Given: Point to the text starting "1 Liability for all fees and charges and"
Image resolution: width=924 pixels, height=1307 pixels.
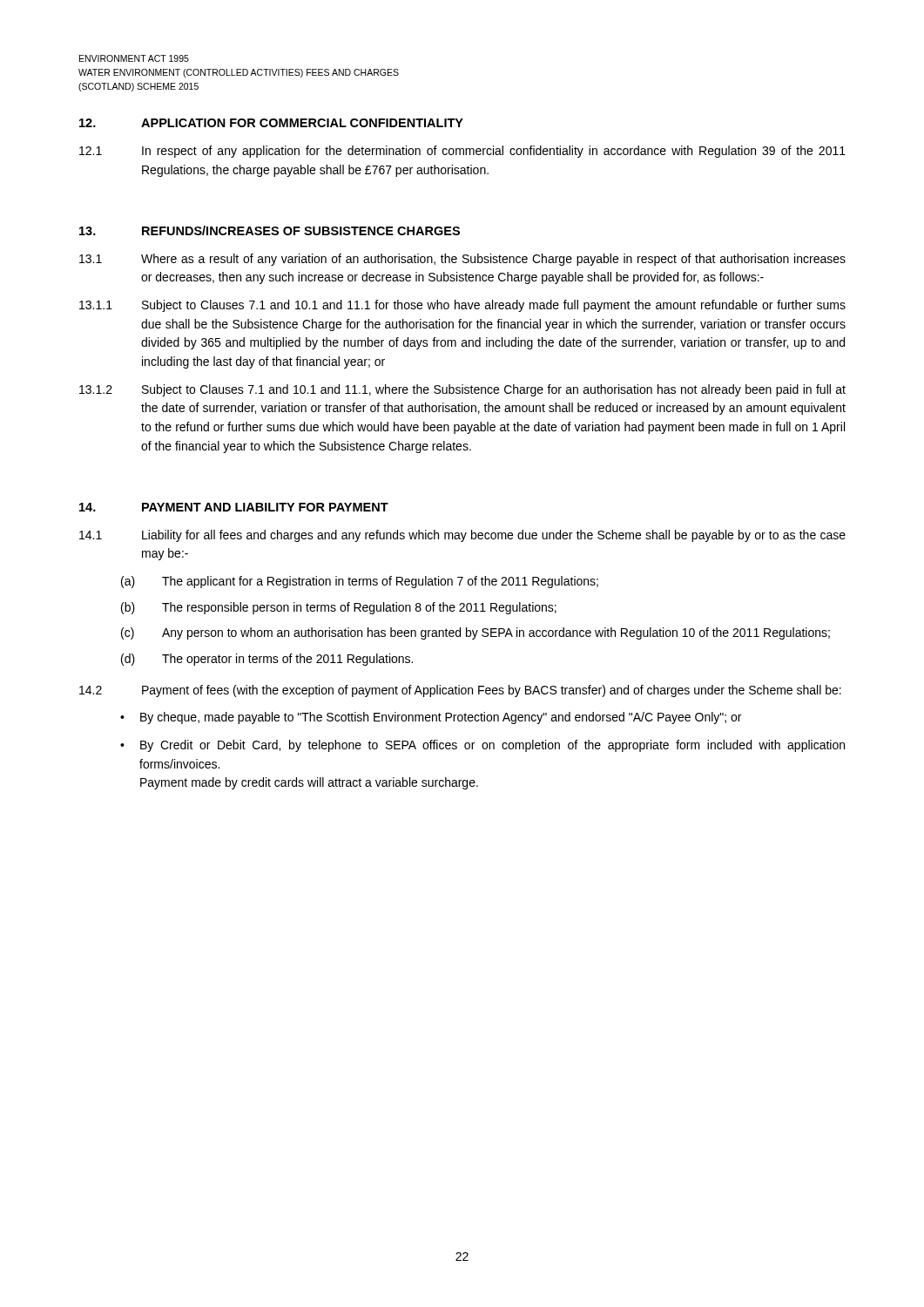Looking at the screenshot, I should click(x=462, y=545).
